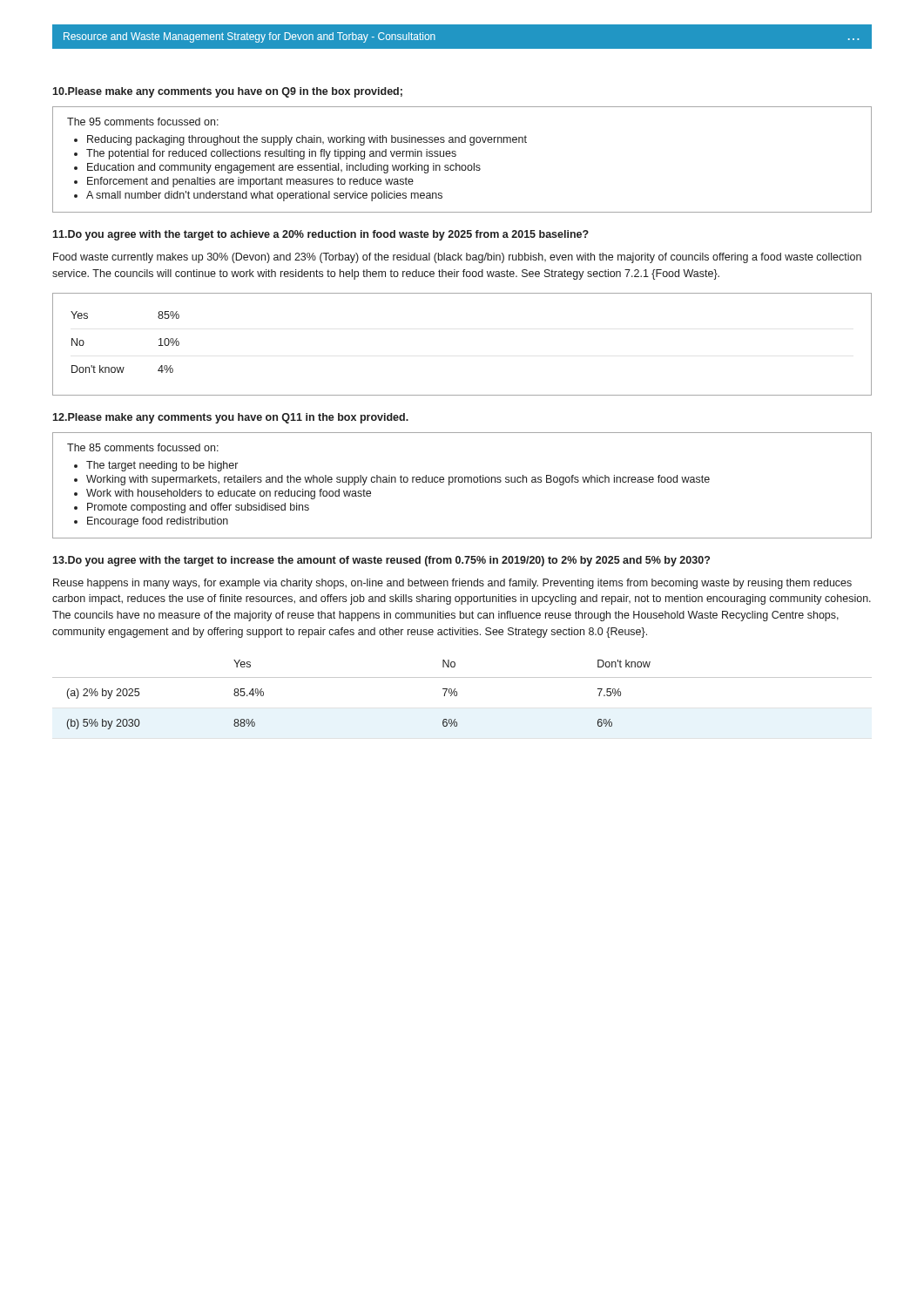The image size is (924, 1307).
Task: Locate the text block that reads "The 85 comments focussed on: The"
Action: tap(462, 484)
